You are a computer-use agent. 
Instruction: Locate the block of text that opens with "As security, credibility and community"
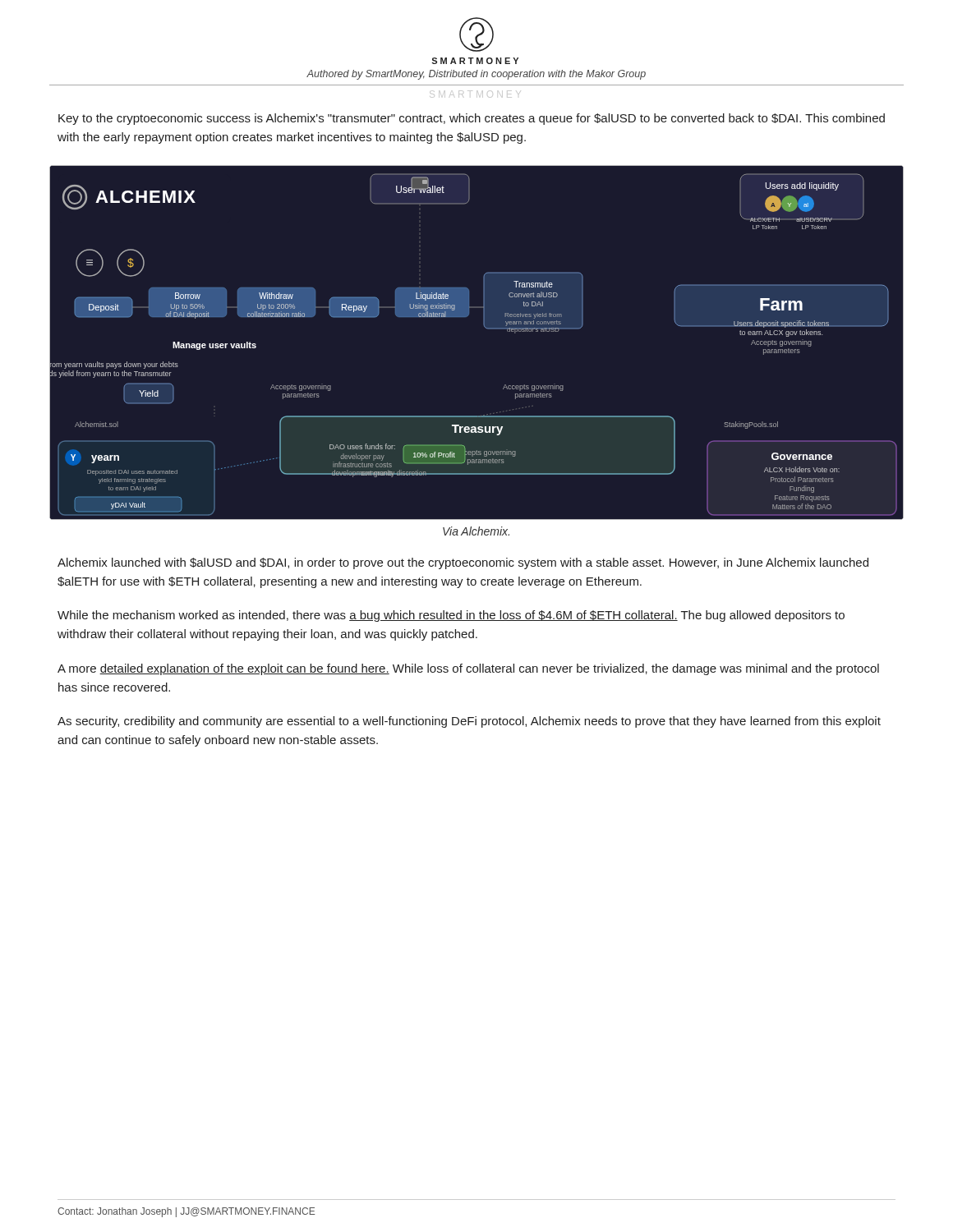[476, 730]
